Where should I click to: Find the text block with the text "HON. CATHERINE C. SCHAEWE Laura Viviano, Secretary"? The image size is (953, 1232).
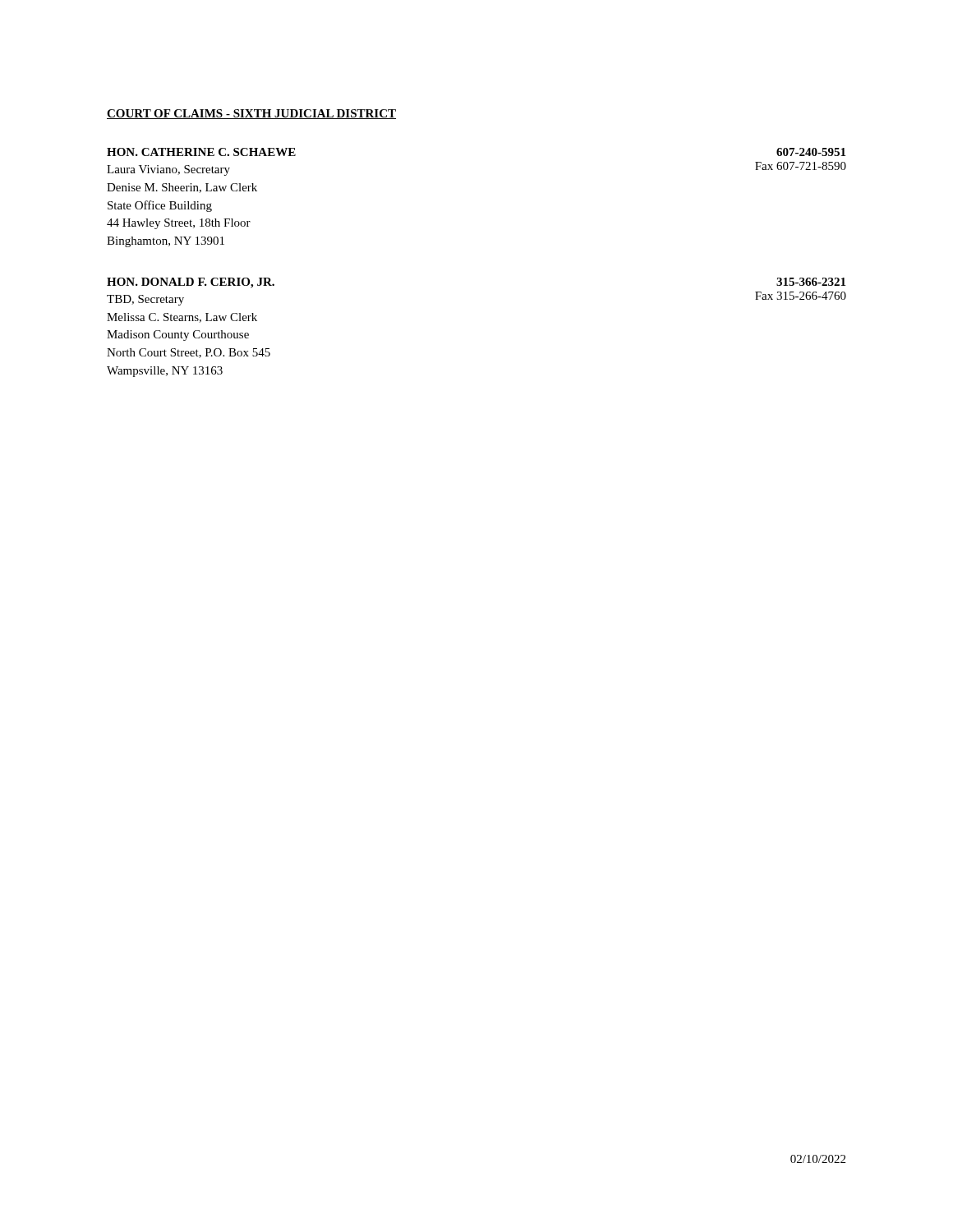click(205, 152)
